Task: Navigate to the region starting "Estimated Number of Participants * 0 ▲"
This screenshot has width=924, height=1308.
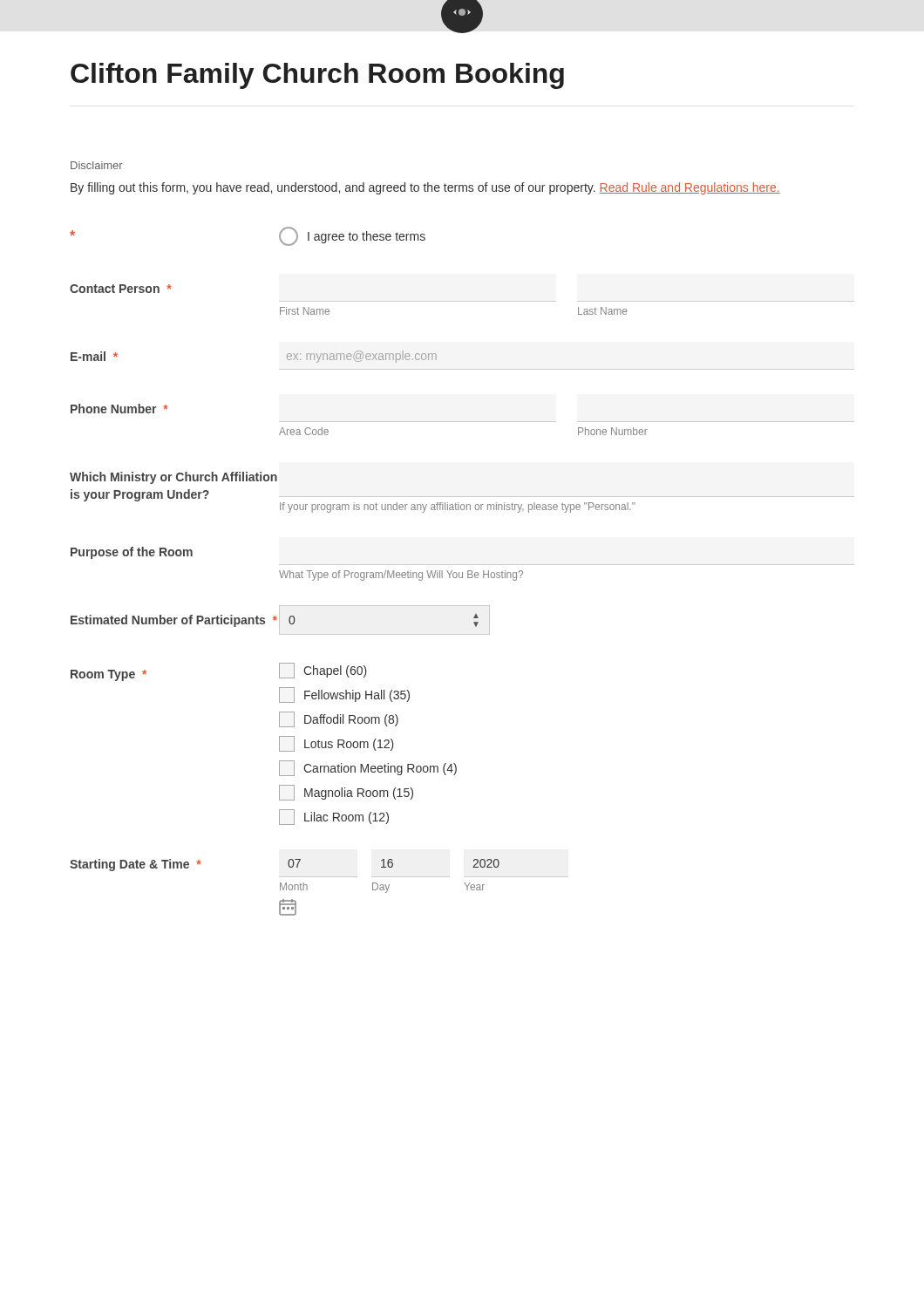Action: point(462,620)
